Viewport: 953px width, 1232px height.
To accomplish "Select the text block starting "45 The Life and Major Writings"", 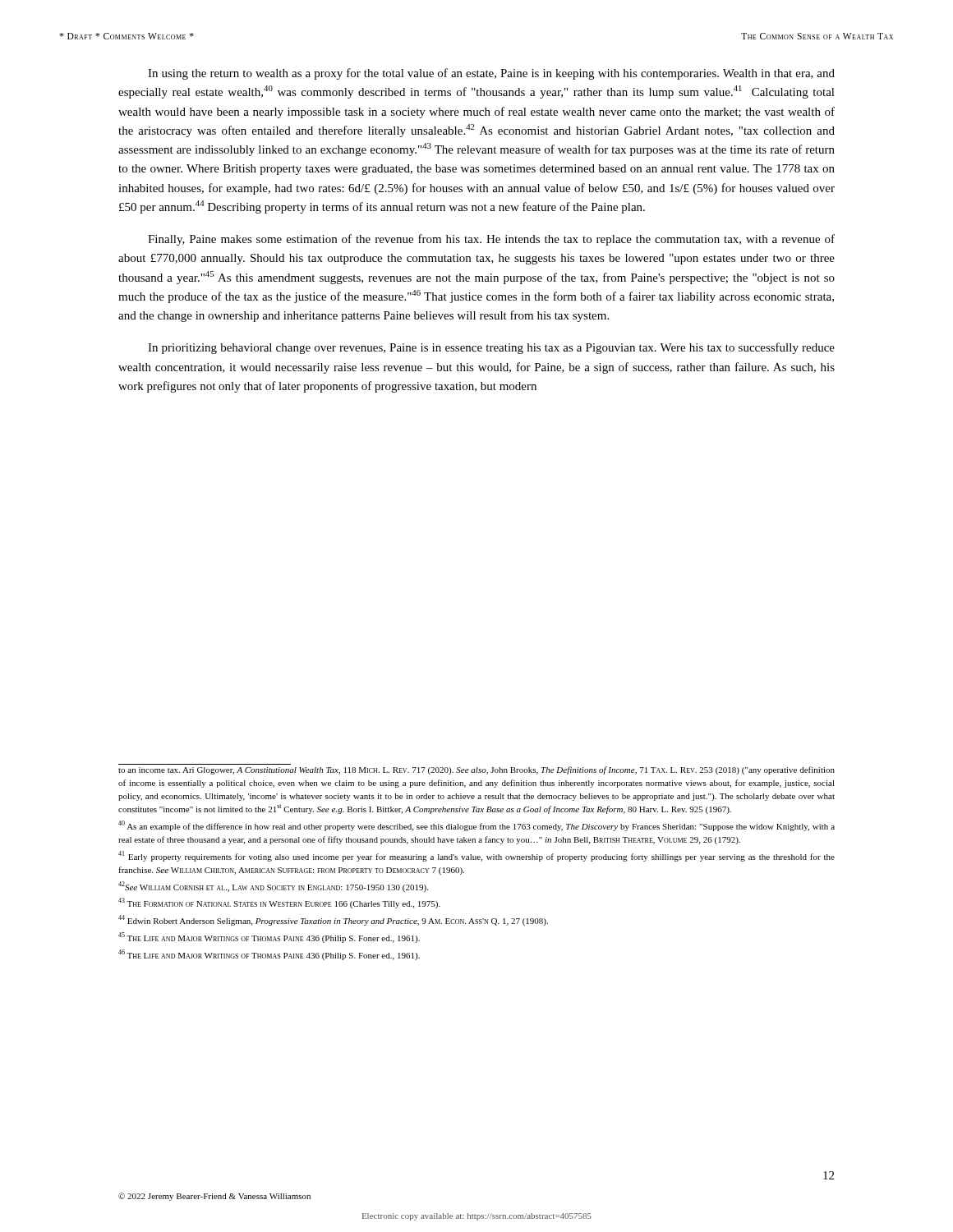I will point(269,938).
